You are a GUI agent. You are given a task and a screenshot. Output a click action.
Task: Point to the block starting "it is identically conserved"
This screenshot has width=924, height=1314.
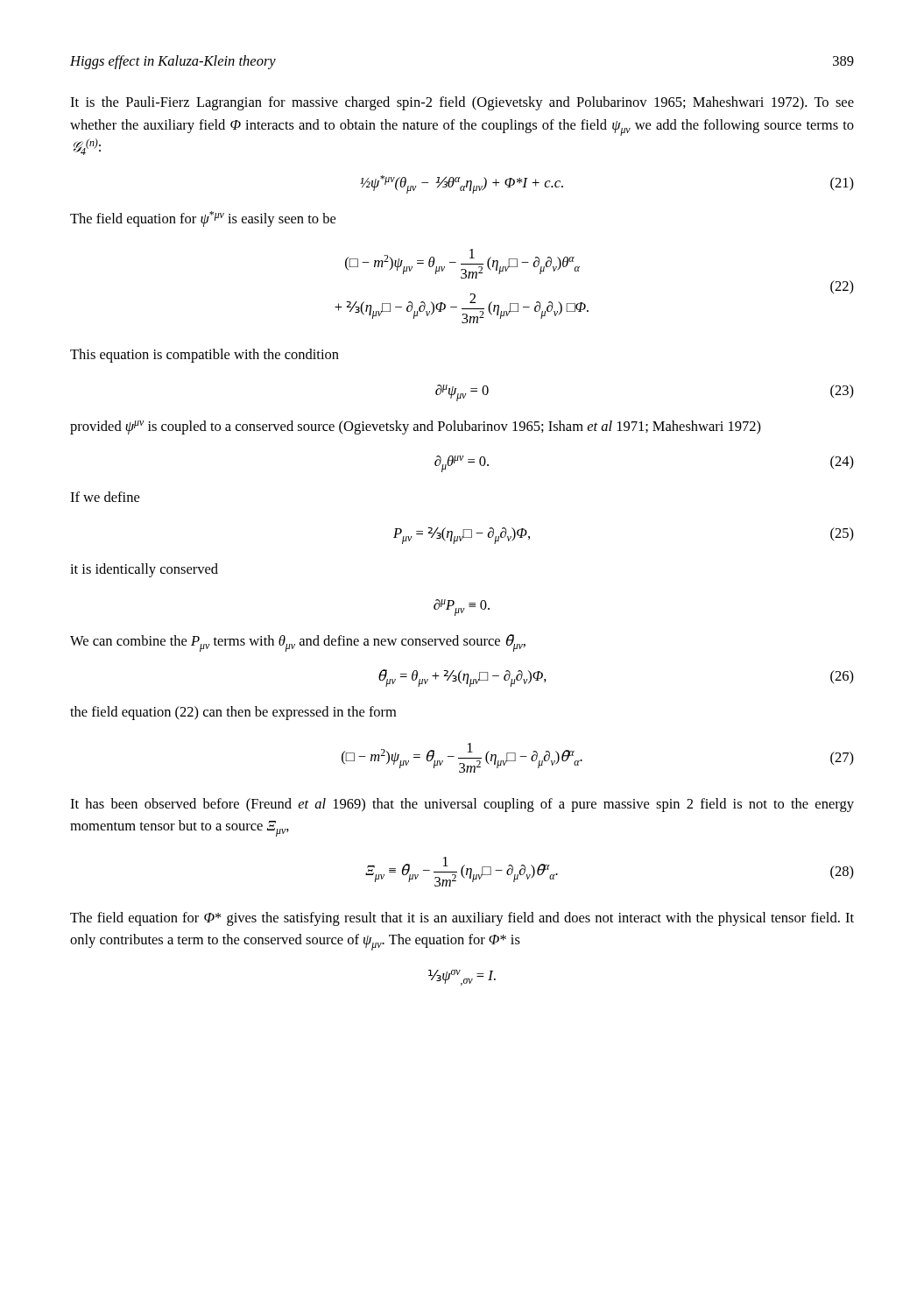[x=144, y=569]
